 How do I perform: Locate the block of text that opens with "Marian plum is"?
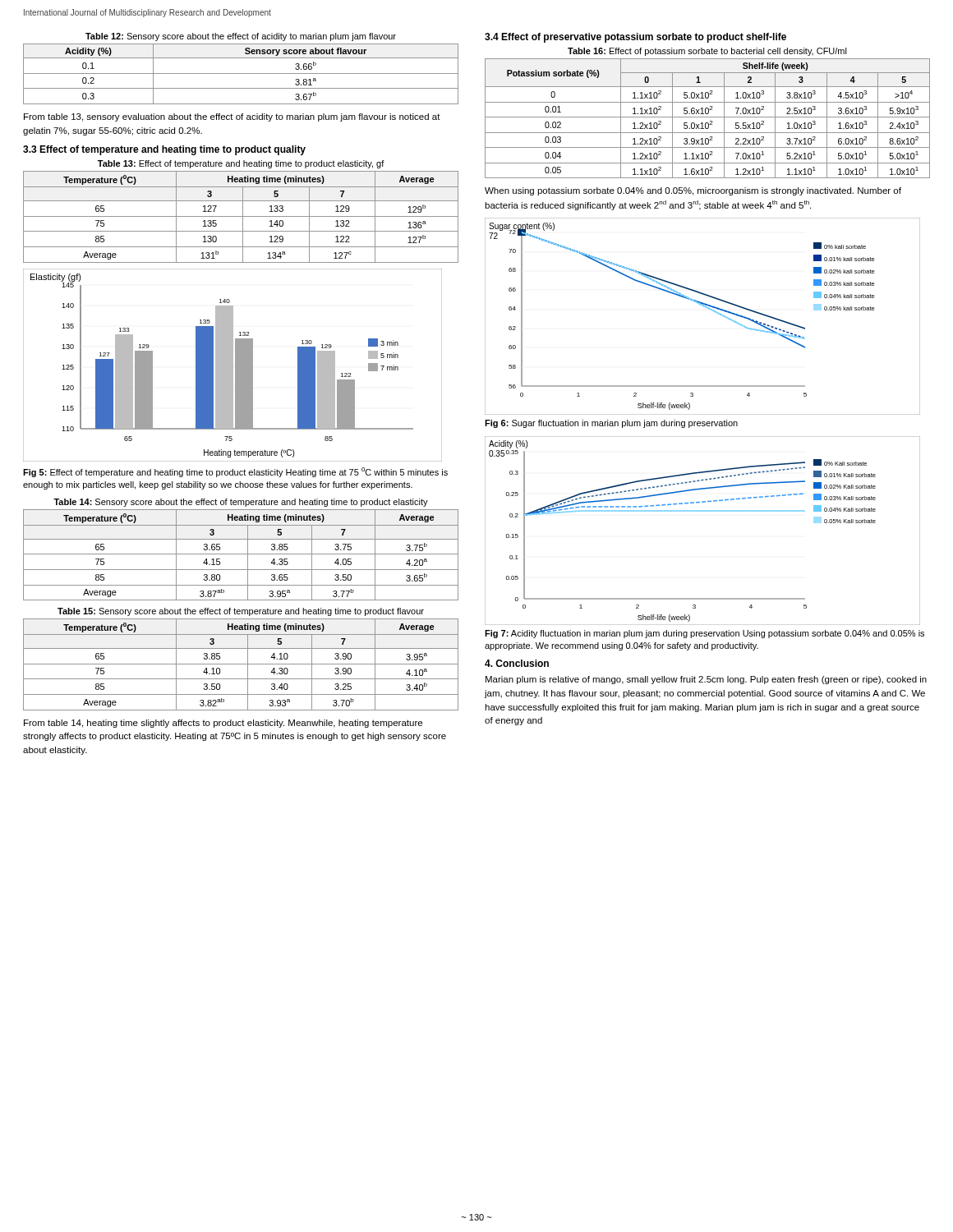tap(706, 700)
